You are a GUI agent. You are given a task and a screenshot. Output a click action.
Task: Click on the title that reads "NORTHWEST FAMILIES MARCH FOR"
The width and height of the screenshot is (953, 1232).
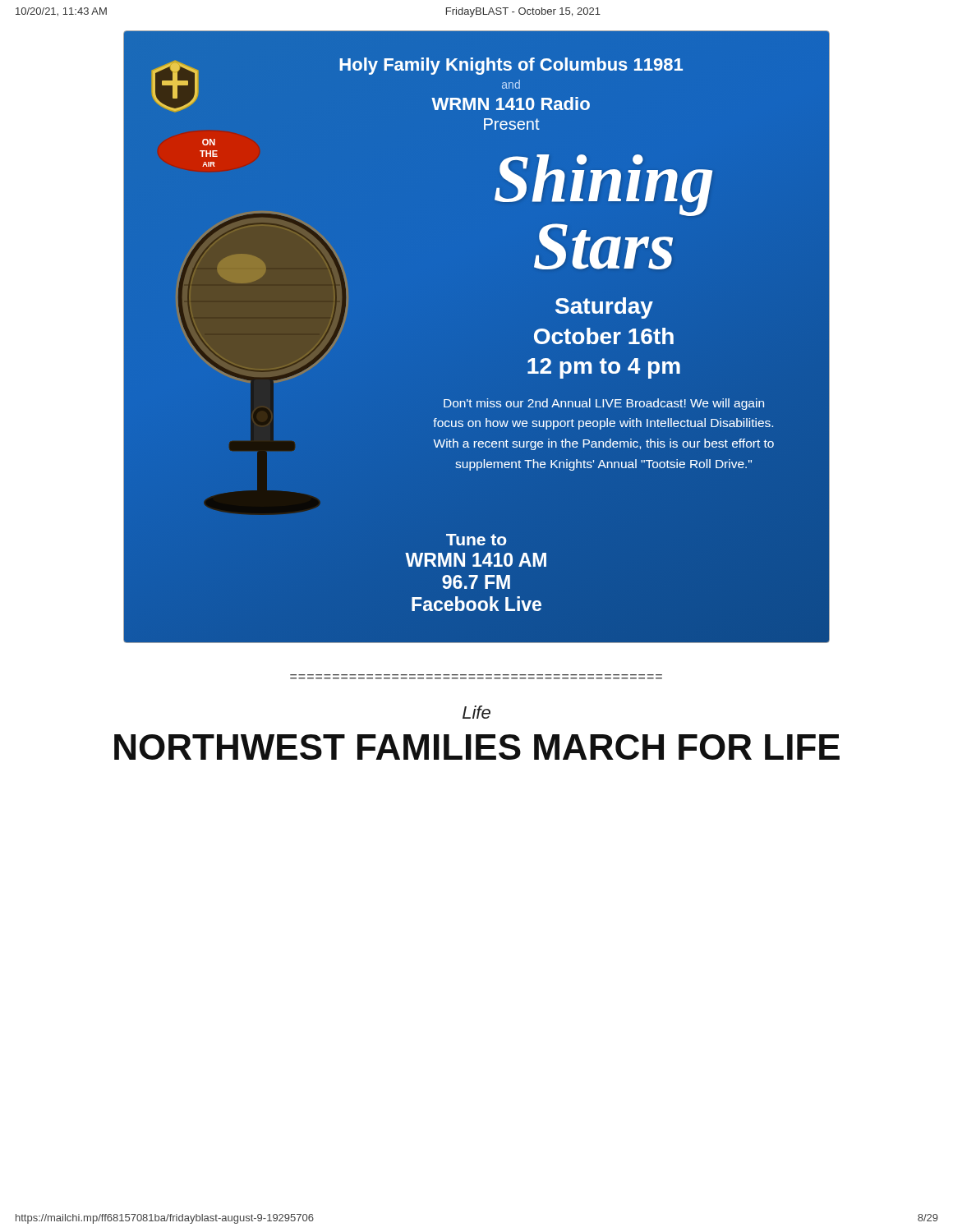476,747
